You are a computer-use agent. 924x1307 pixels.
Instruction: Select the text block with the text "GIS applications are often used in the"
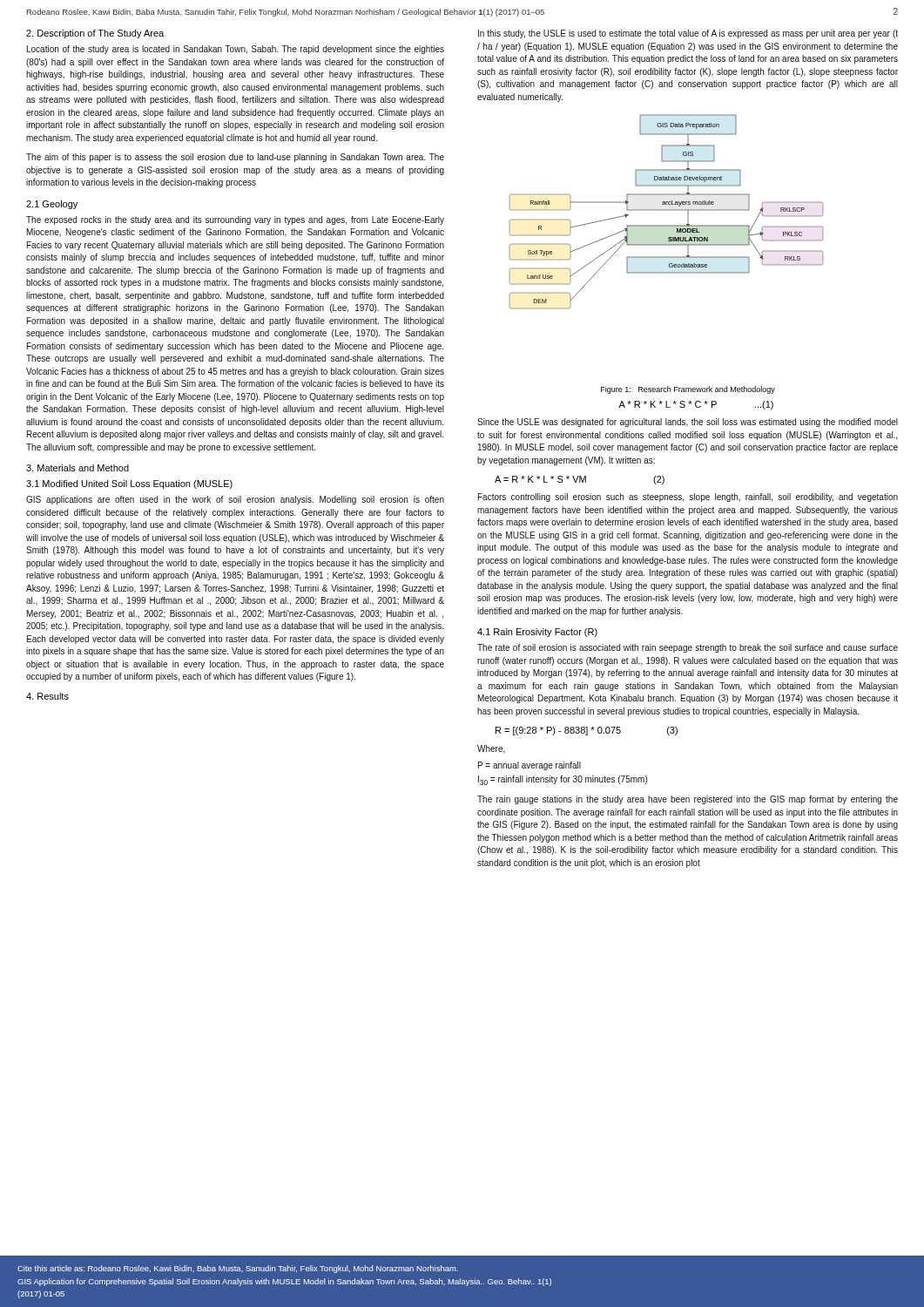point(235,588)
